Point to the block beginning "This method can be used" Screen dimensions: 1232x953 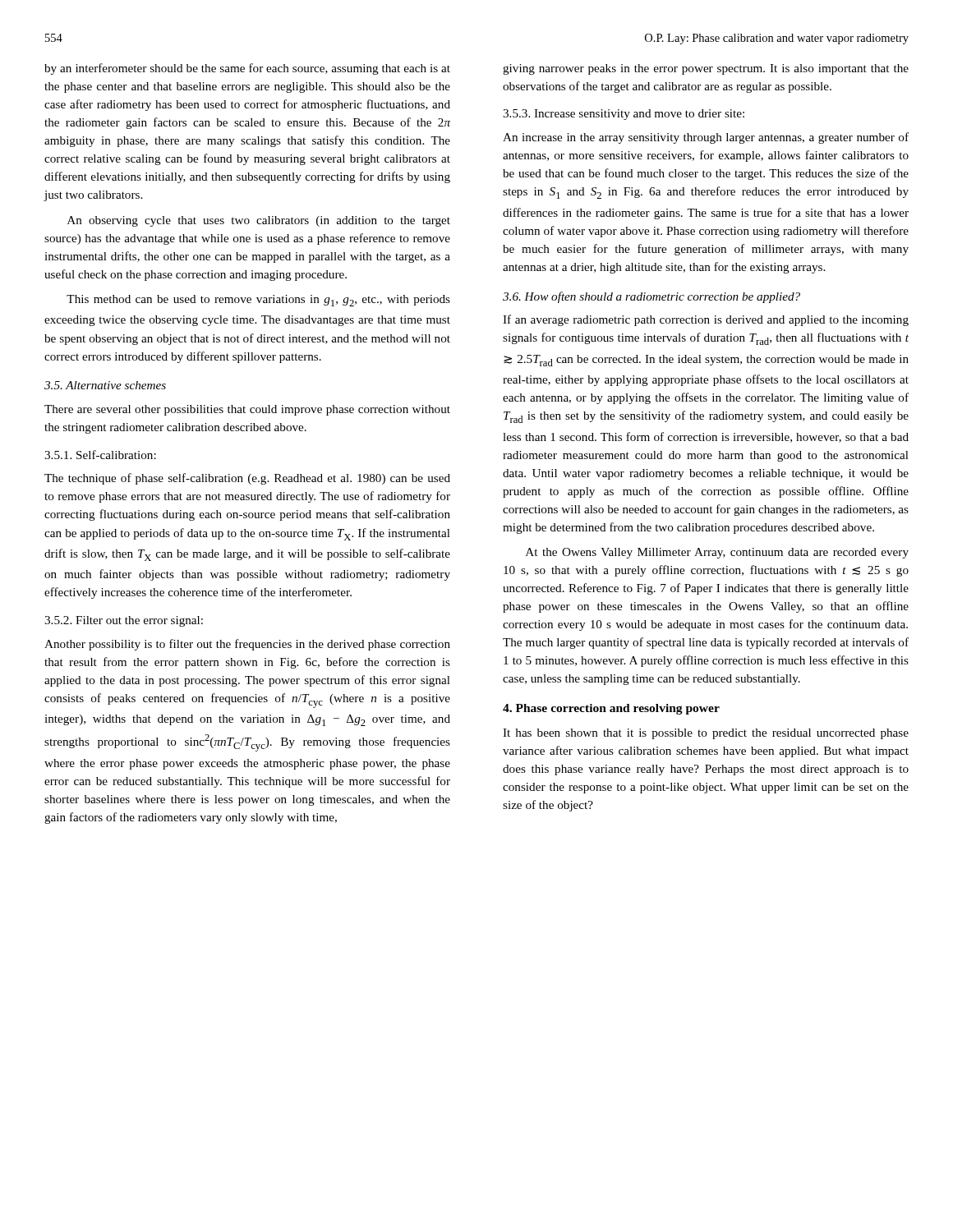coord(247,328)
